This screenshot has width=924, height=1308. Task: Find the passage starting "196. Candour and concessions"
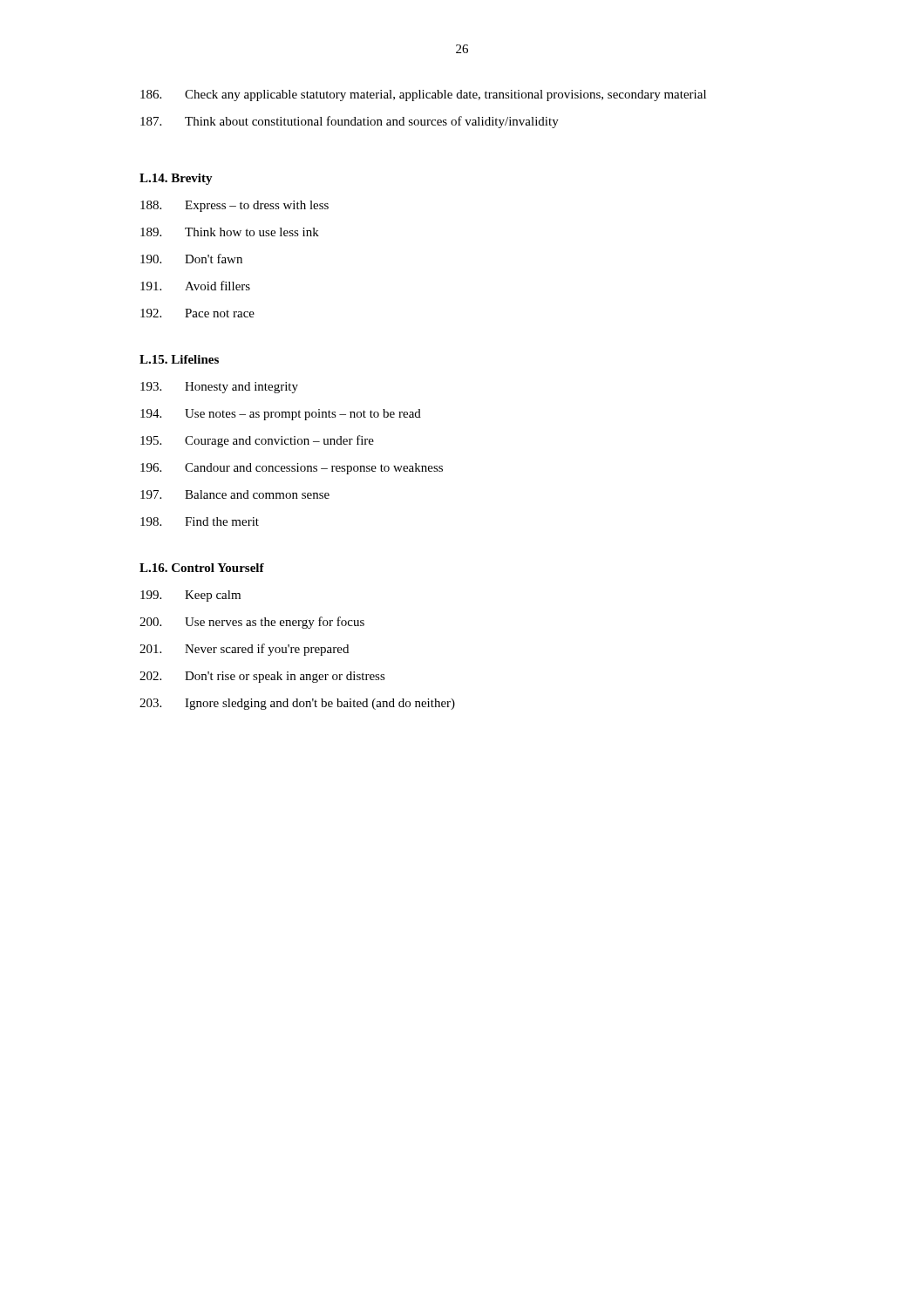pos(292,469)
